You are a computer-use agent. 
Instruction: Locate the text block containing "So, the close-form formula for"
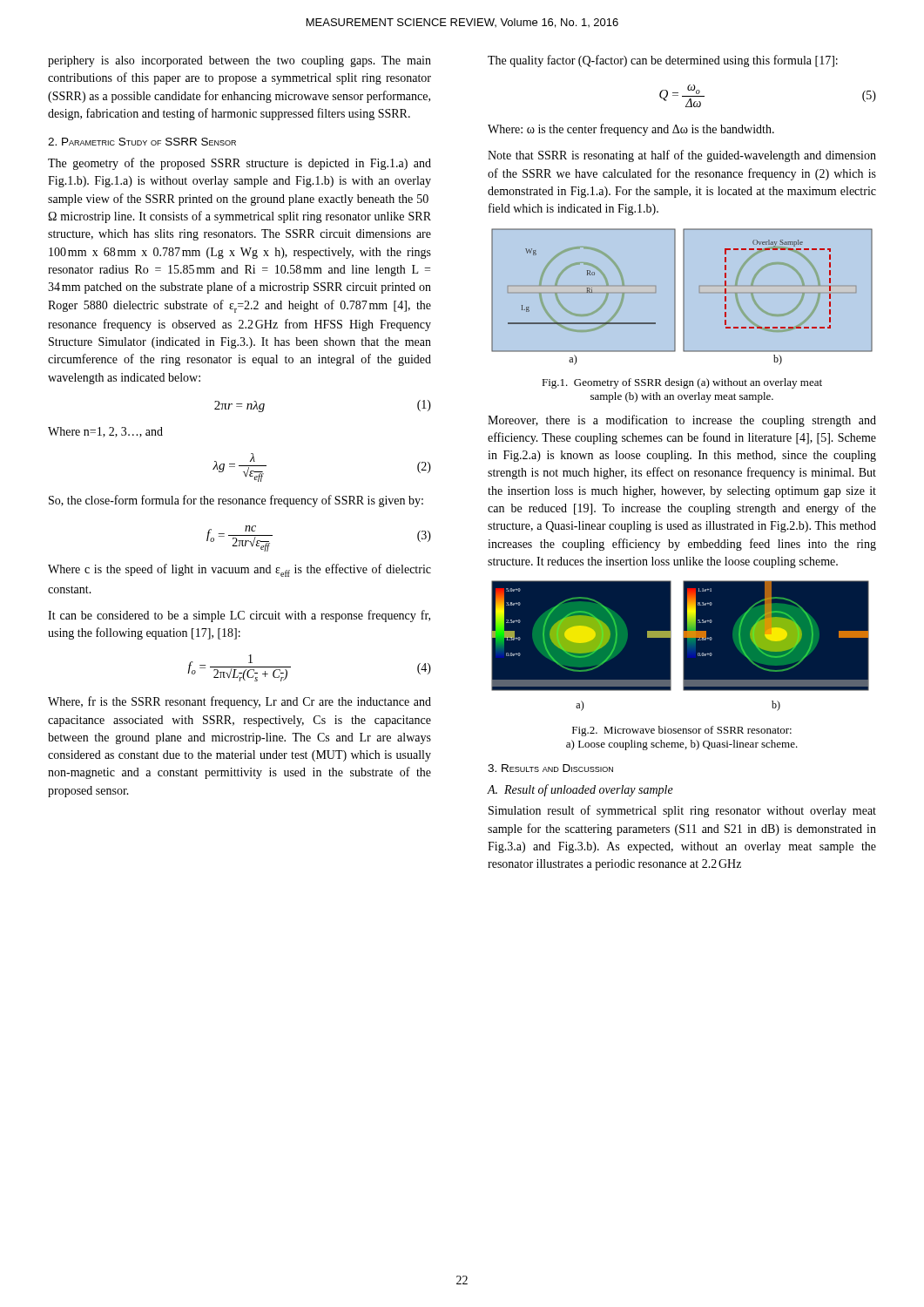pos(236,501)
